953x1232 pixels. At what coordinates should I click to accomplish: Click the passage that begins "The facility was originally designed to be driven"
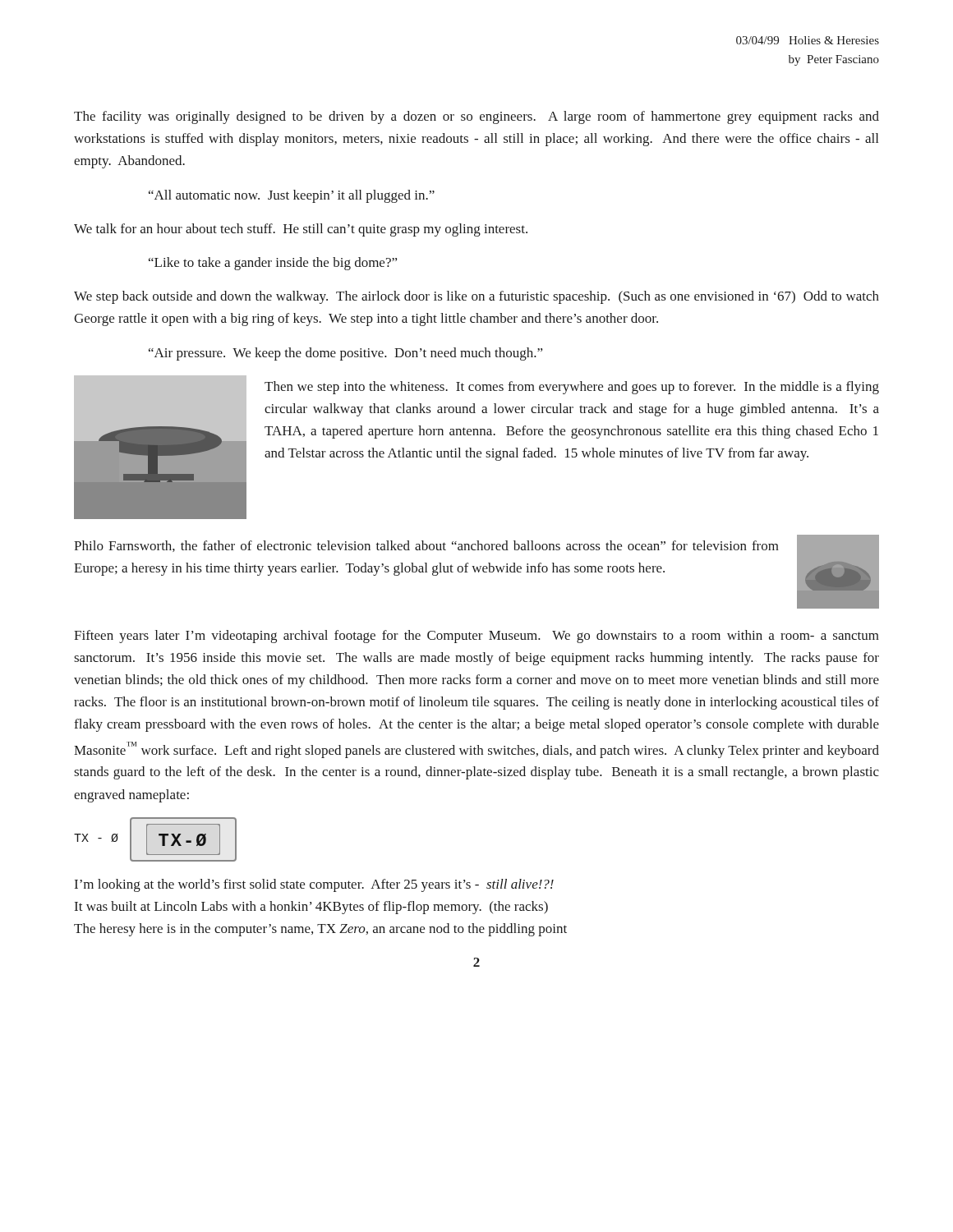click(476, 139)
